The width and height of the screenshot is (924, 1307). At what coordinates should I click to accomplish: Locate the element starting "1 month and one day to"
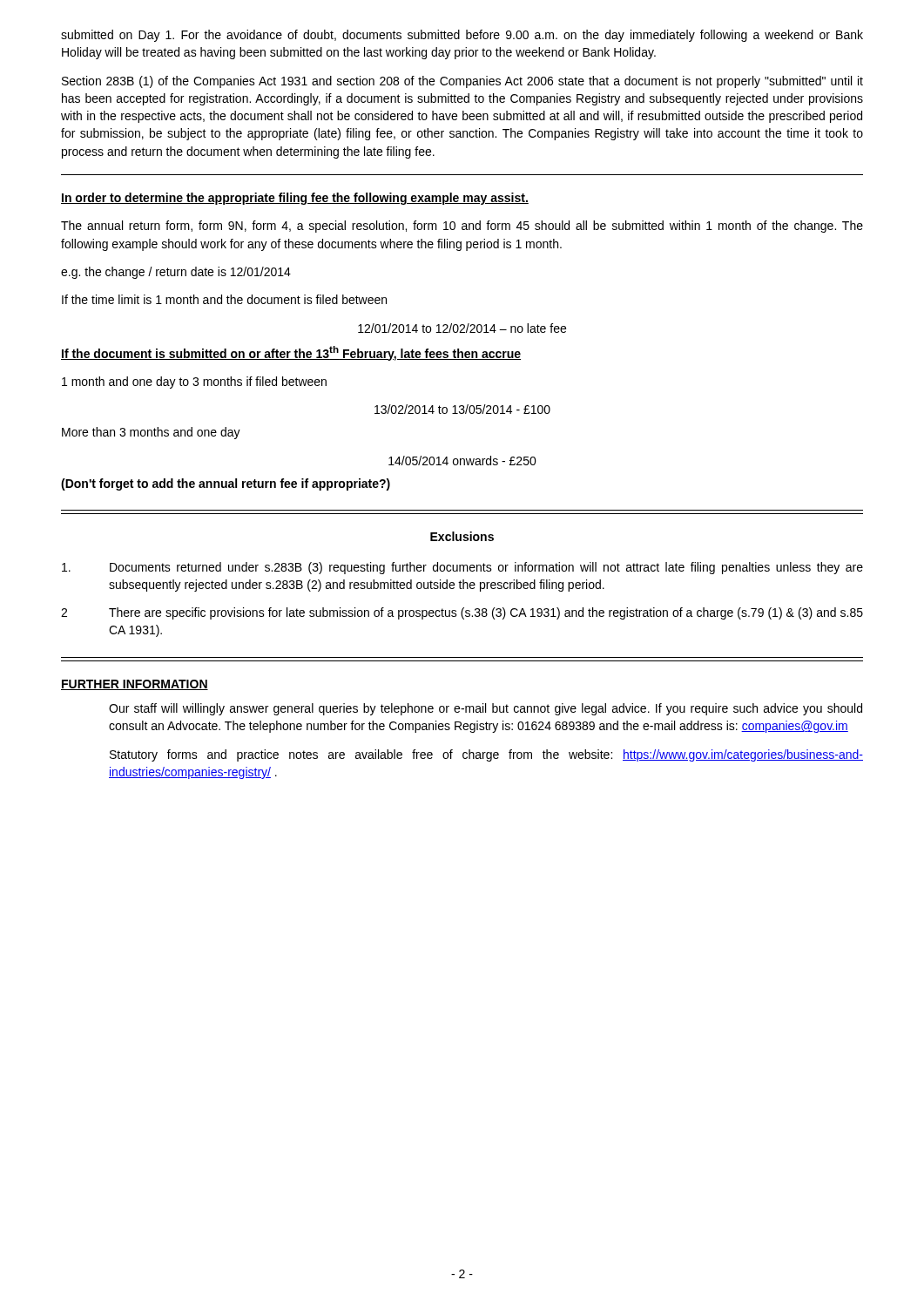pos(194,383)
